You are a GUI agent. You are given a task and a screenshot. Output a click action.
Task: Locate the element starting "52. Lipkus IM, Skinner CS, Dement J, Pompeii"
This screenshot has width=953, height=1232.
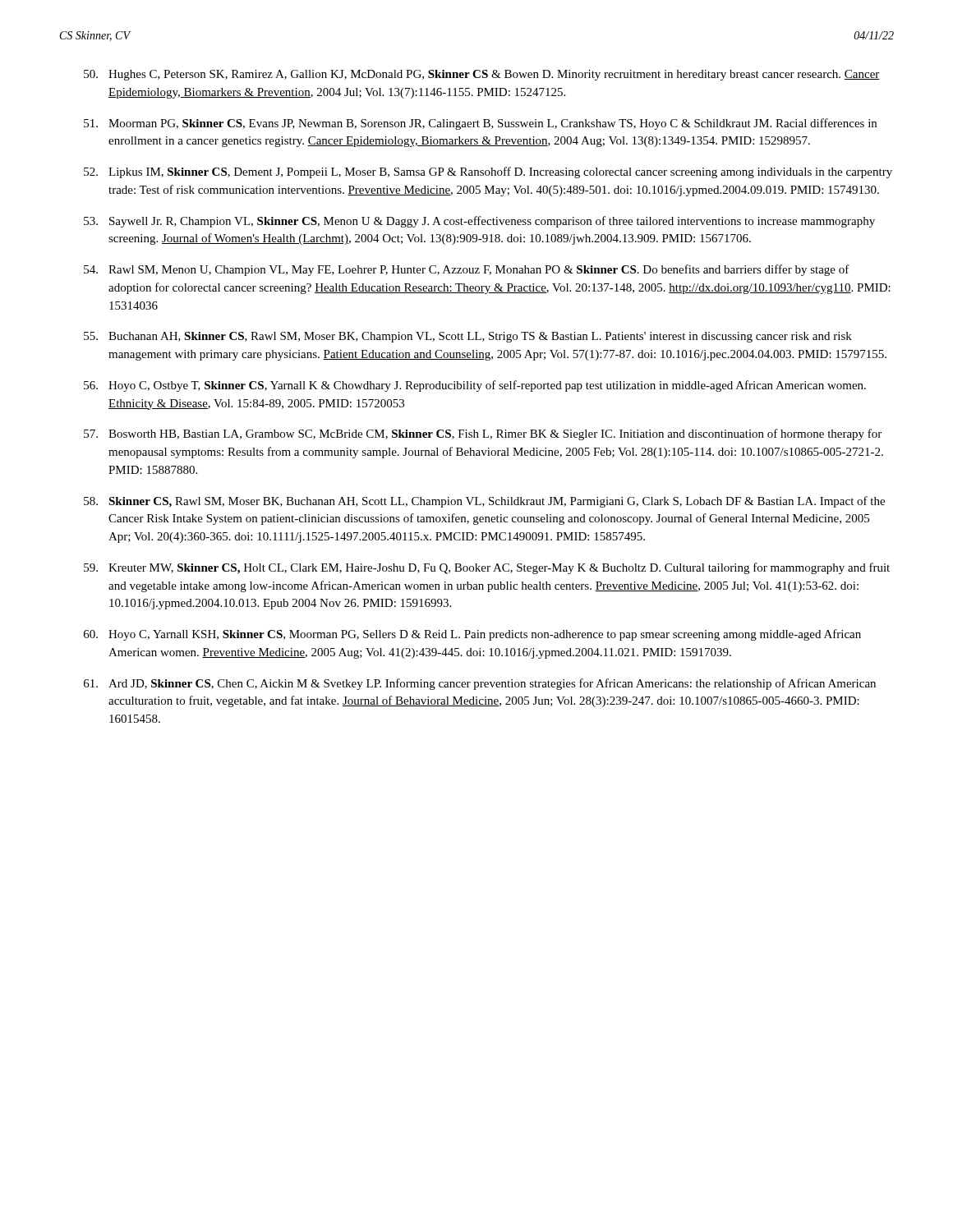coord(476,181)
